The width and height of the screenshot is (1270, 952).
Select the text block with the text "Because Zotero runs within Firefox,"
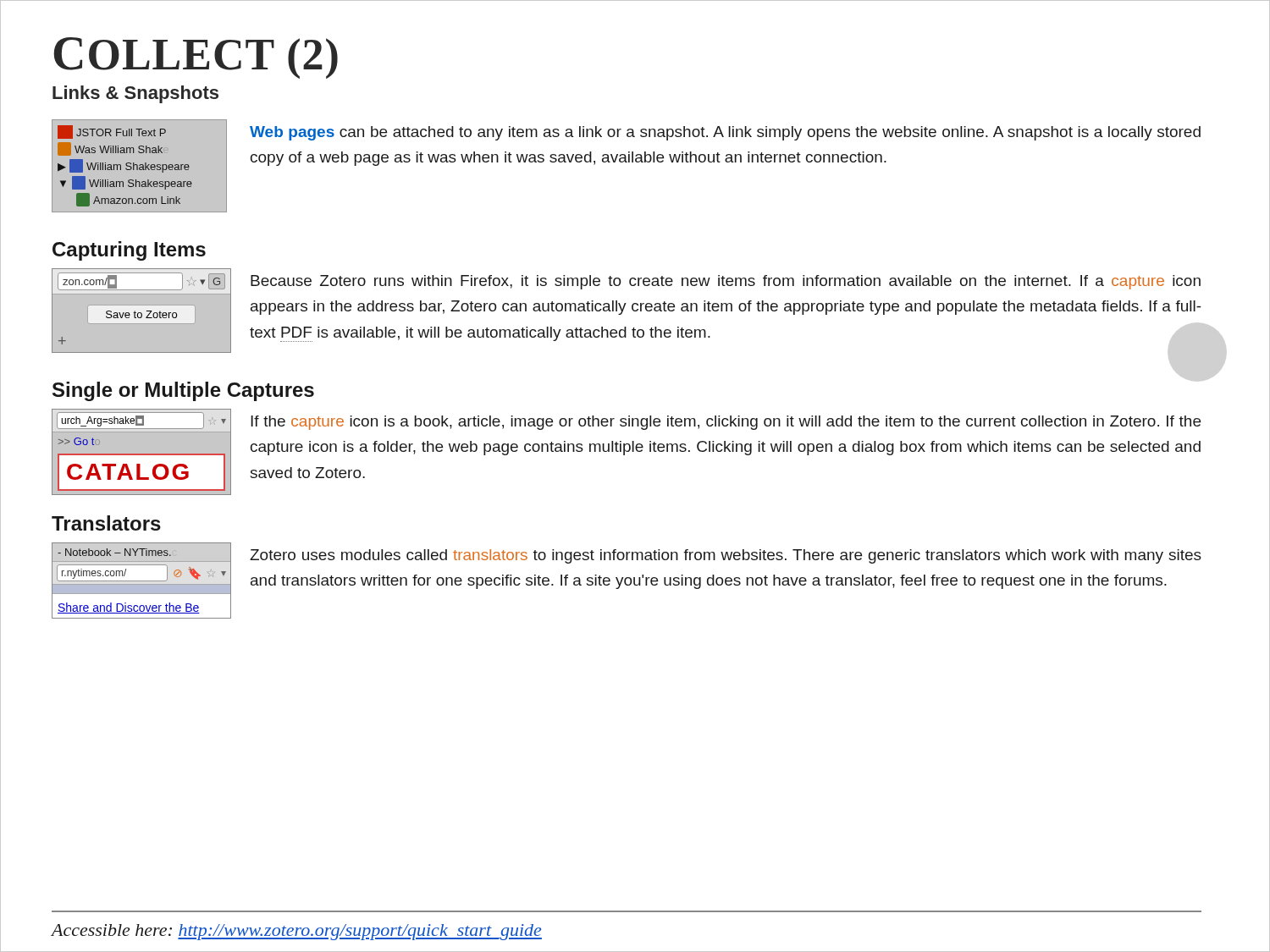(726, 307)
